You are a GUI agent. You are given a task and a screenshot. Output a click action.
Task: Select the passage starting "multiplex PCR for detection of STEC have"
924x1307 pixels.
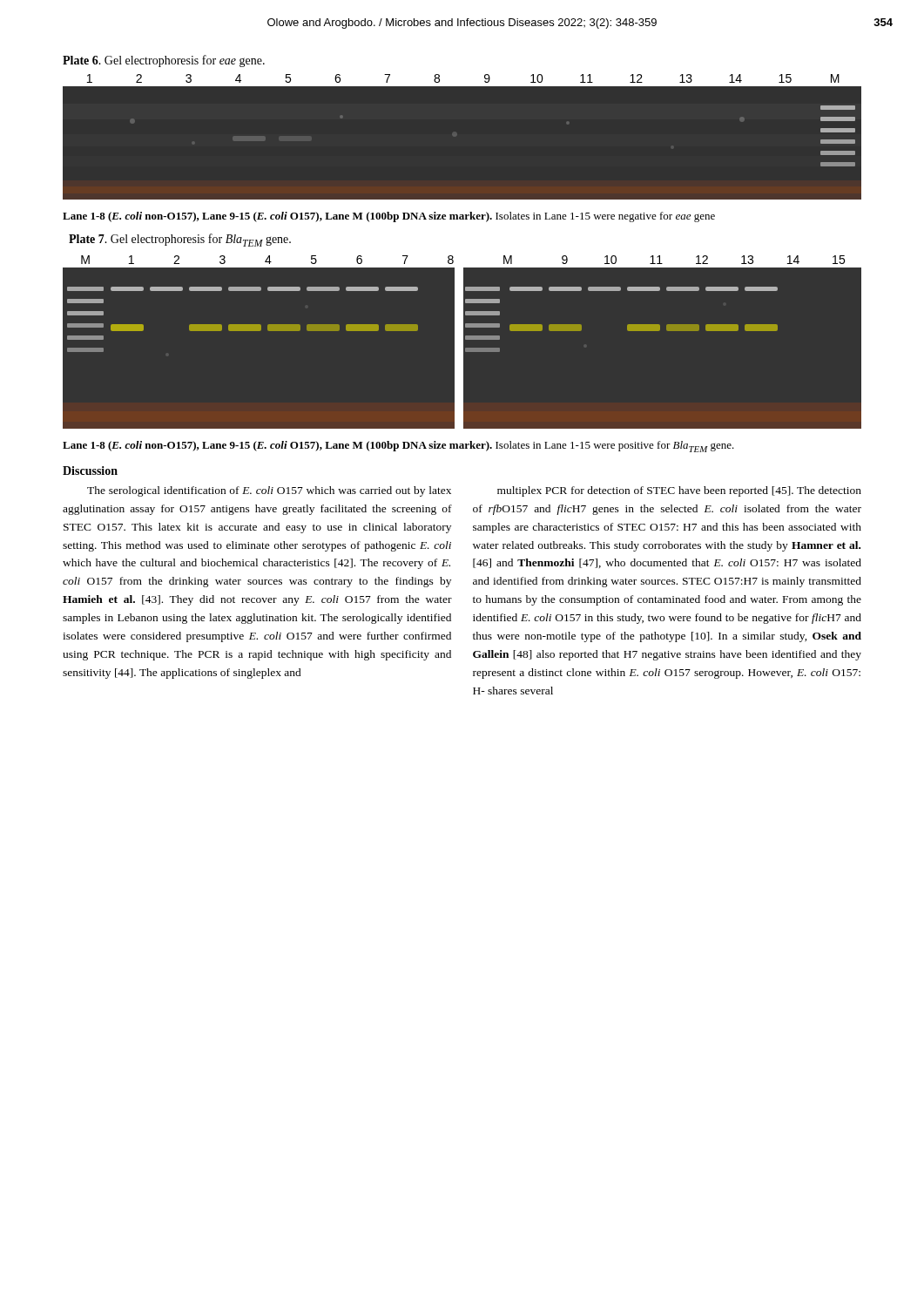point(667,591)
